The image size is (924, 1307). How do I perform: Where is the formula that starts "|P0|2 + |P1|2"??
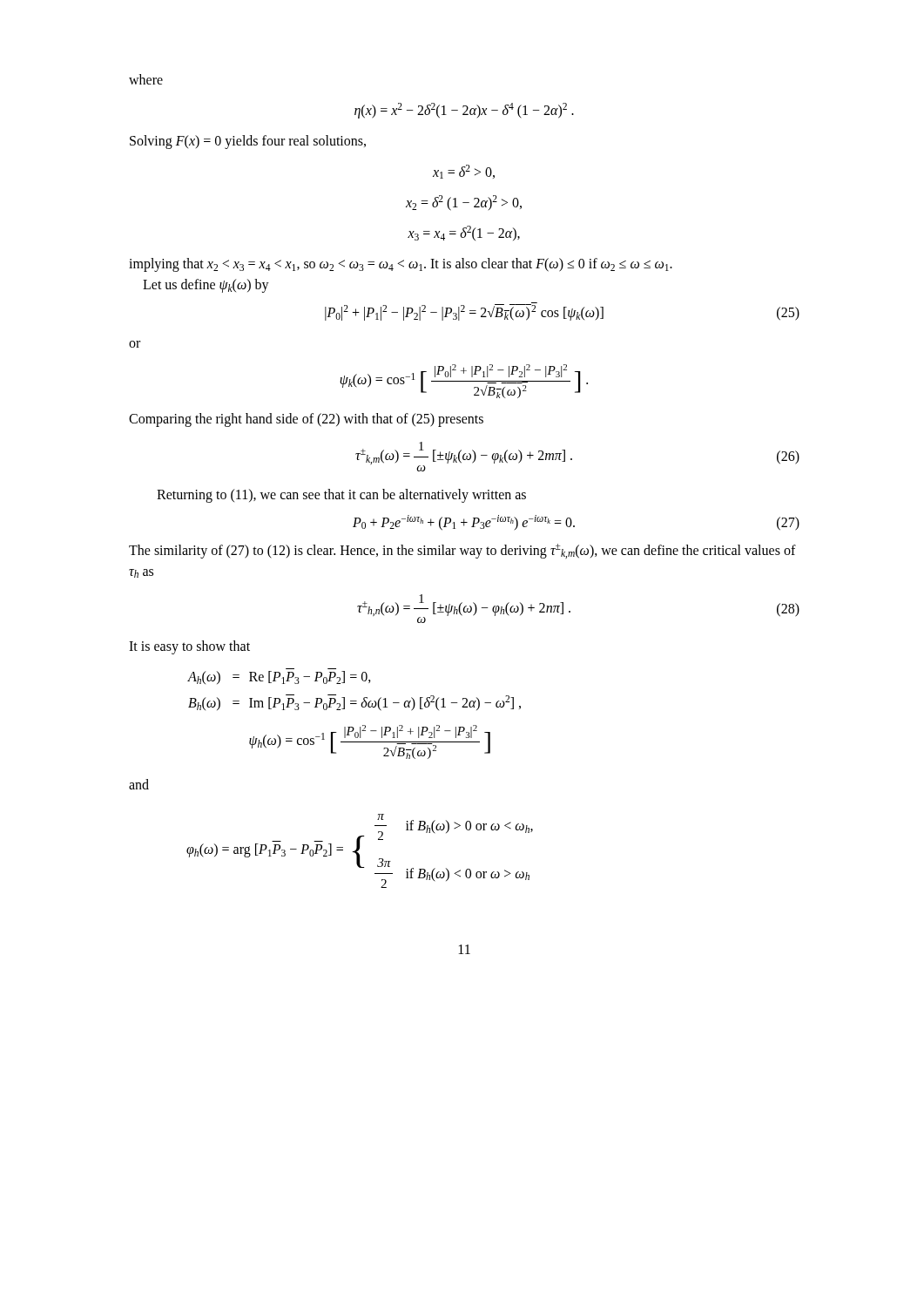pos(562,313)
